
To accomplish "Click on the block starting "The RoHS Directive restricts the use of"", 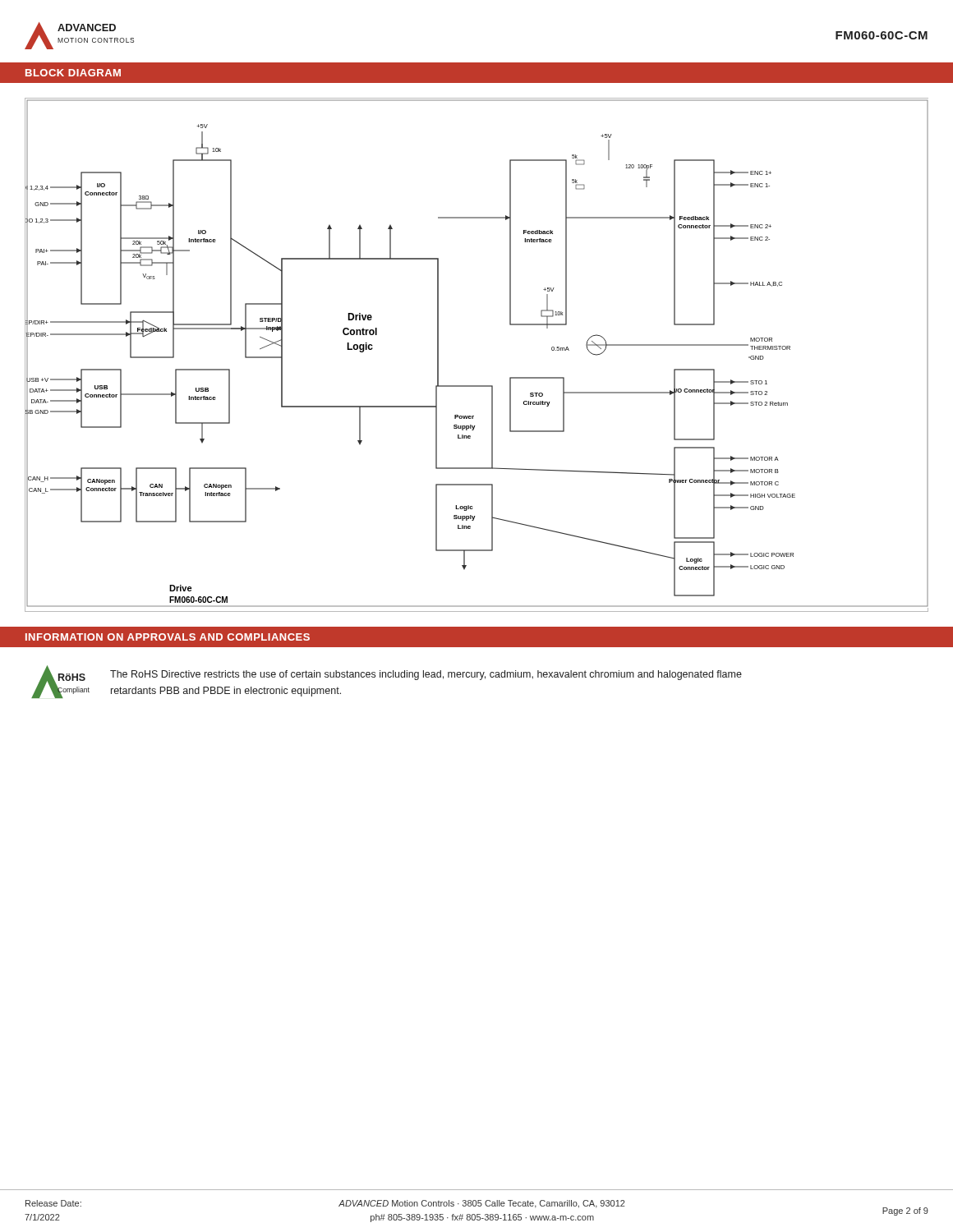I will tap(426, 683).
